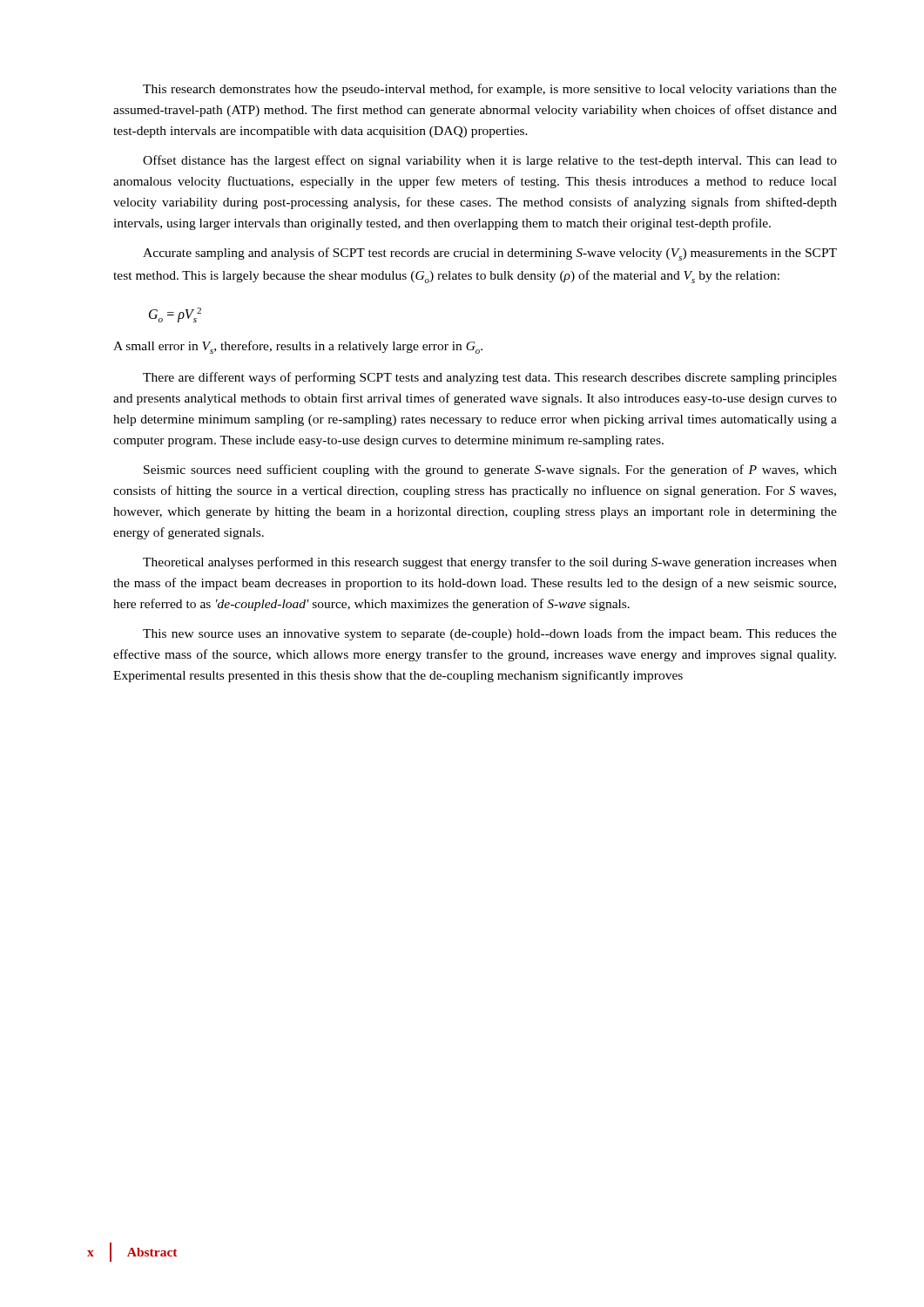The image size is (924, 1307).
Task: Point to the block beginning "Accurate sampling and"
Action: pos(475,265)
